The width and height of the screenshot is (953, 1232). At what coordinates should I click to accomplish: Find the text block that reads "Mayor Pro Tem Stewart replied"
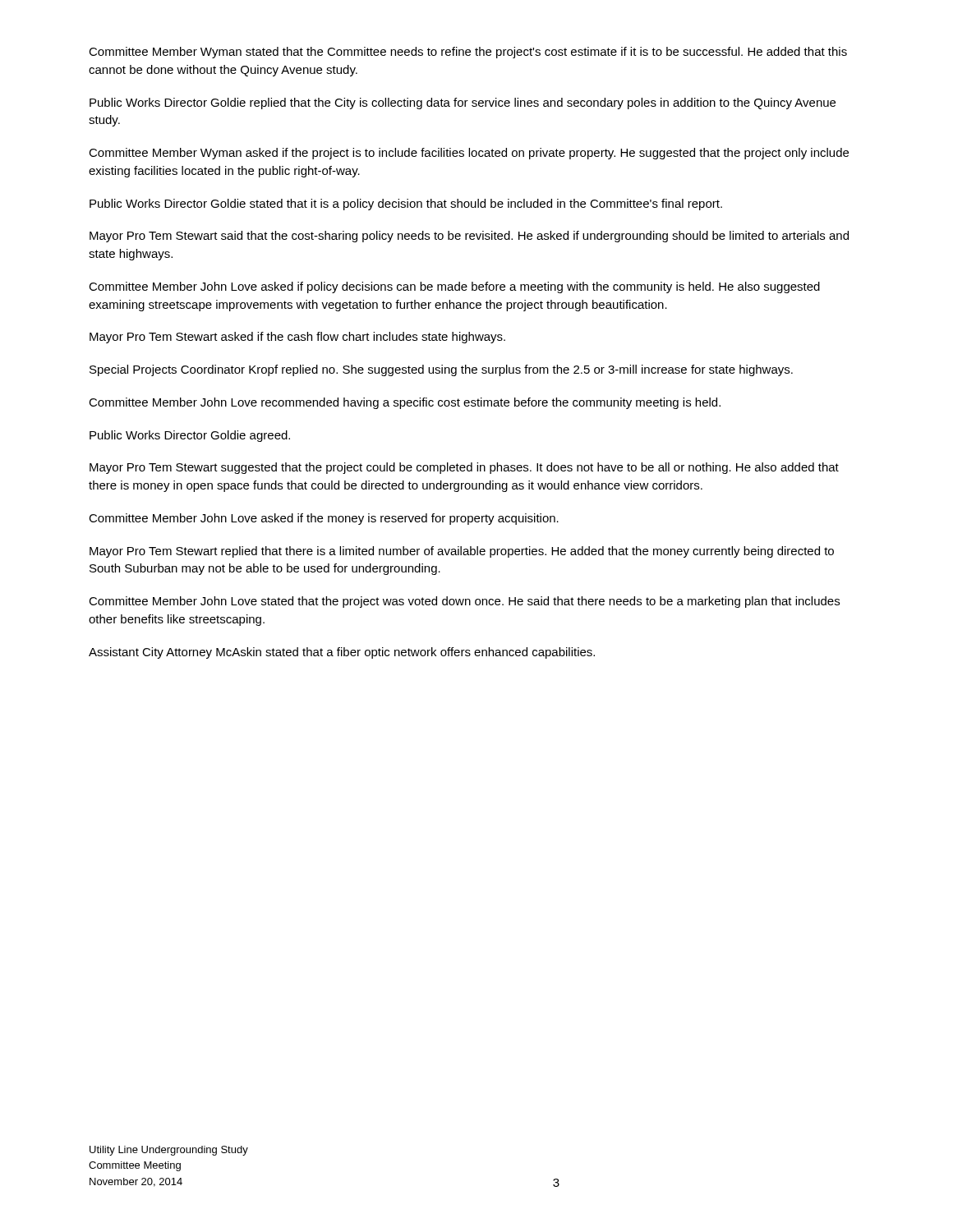(x=462, y=559)
